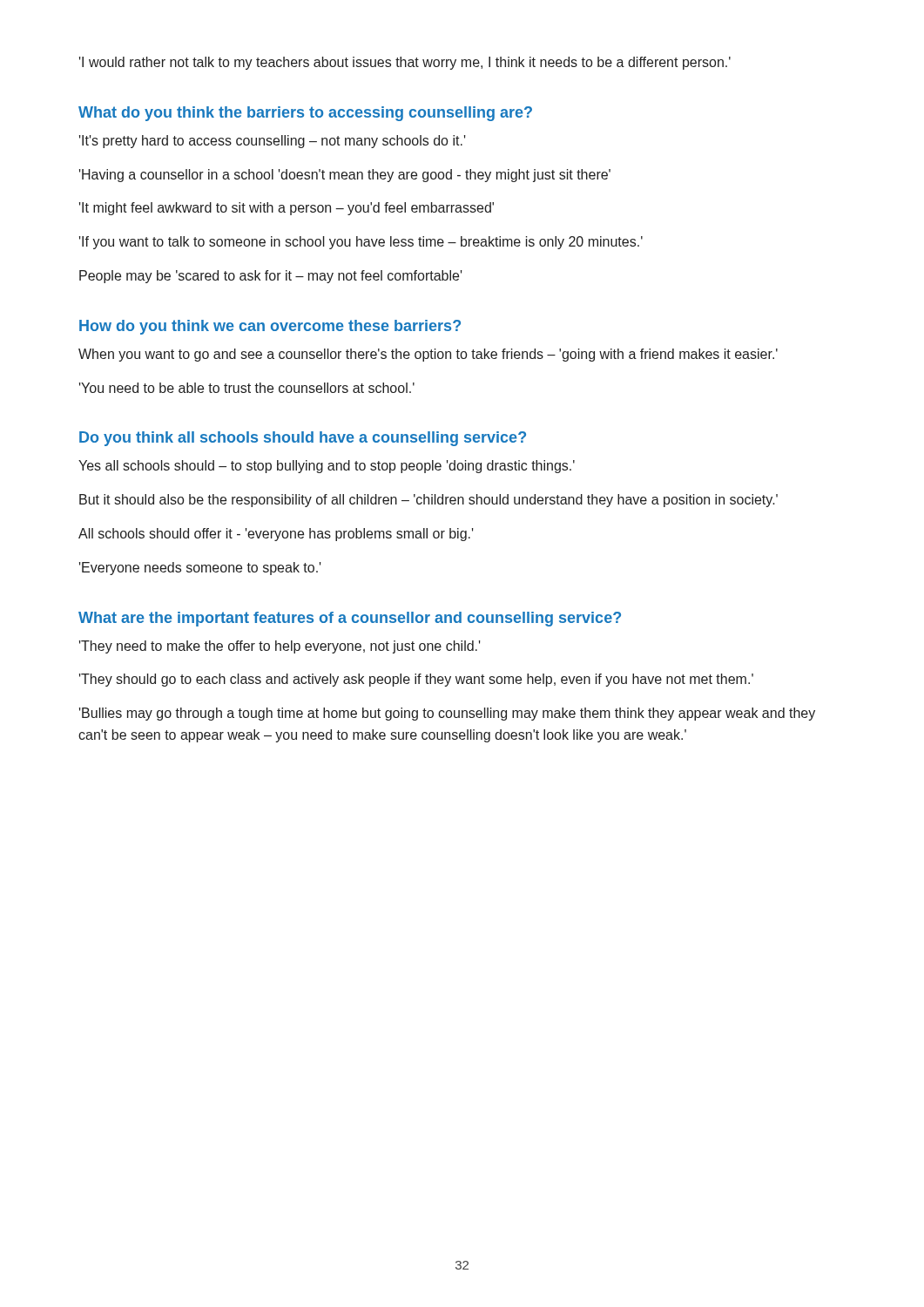Viewport: 924px width, 1307px height.
Task: Select the element starting "'It might feel awkward to sit"
Action: pos(286,208)
